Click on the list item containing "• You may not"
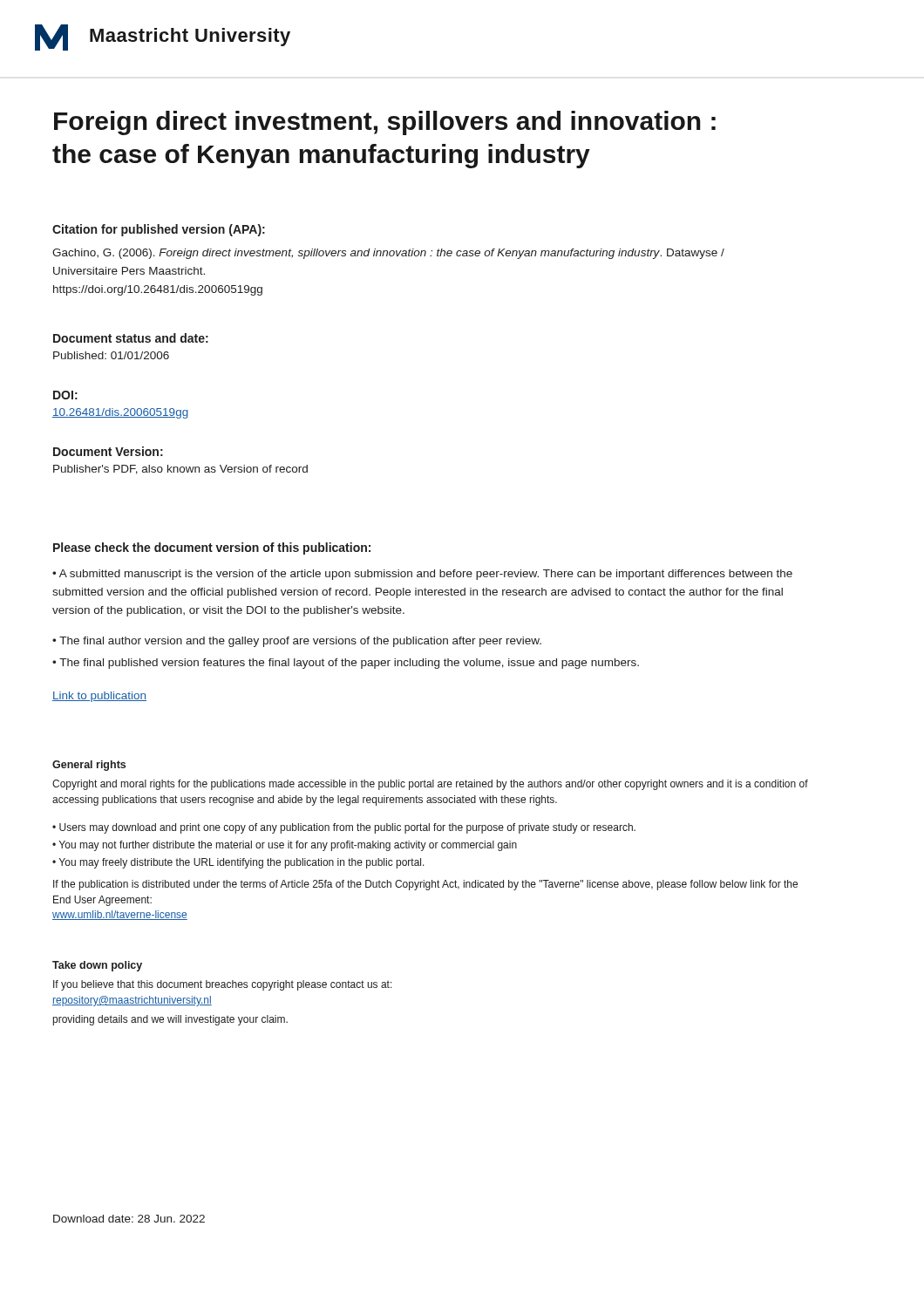Image resolution: width=924 pixels, height=1308 pixels. (285, 845)
